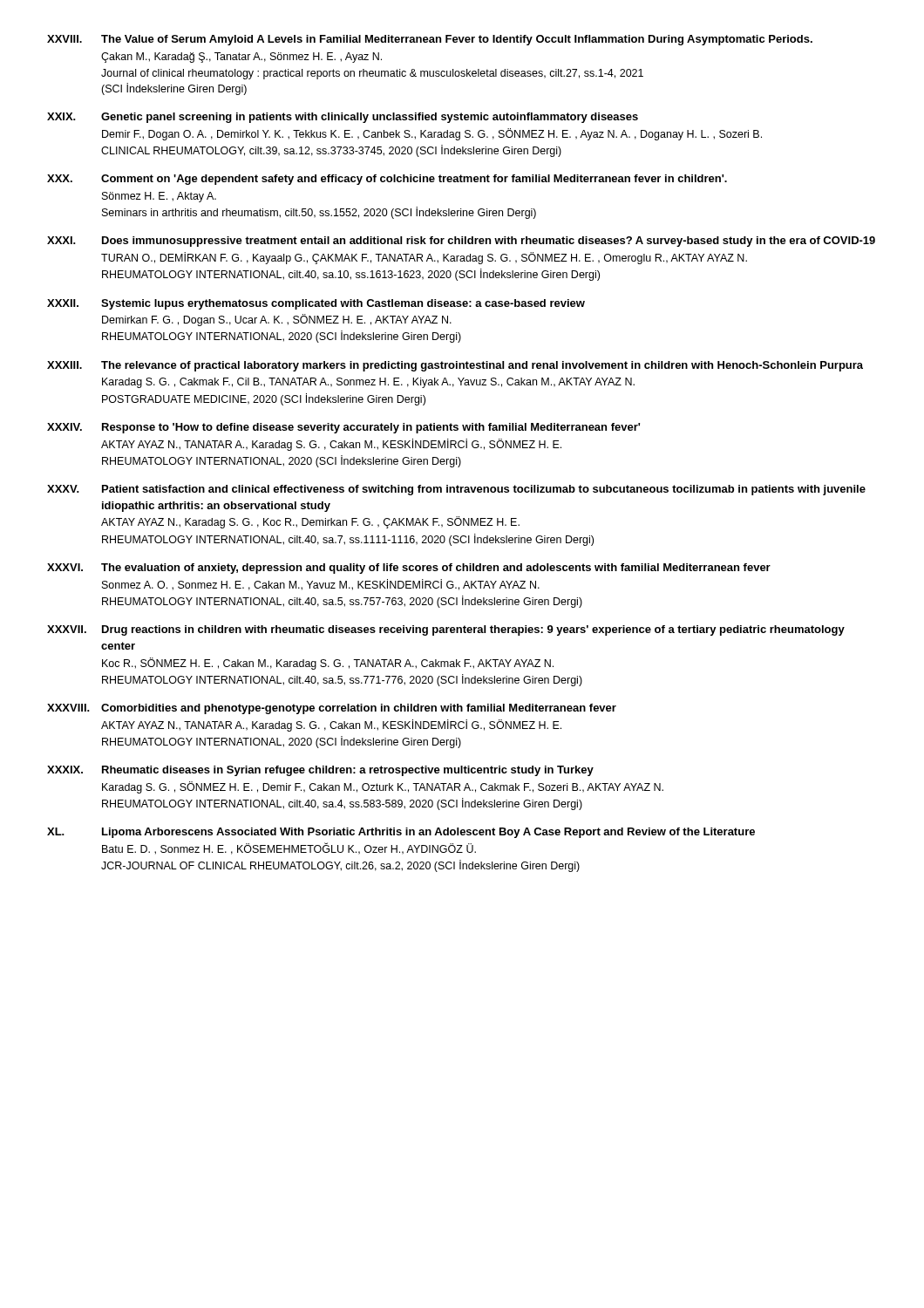
Task: Where is the passage that starts "XXVIII. The Value of"?
Action: (462, 64)
